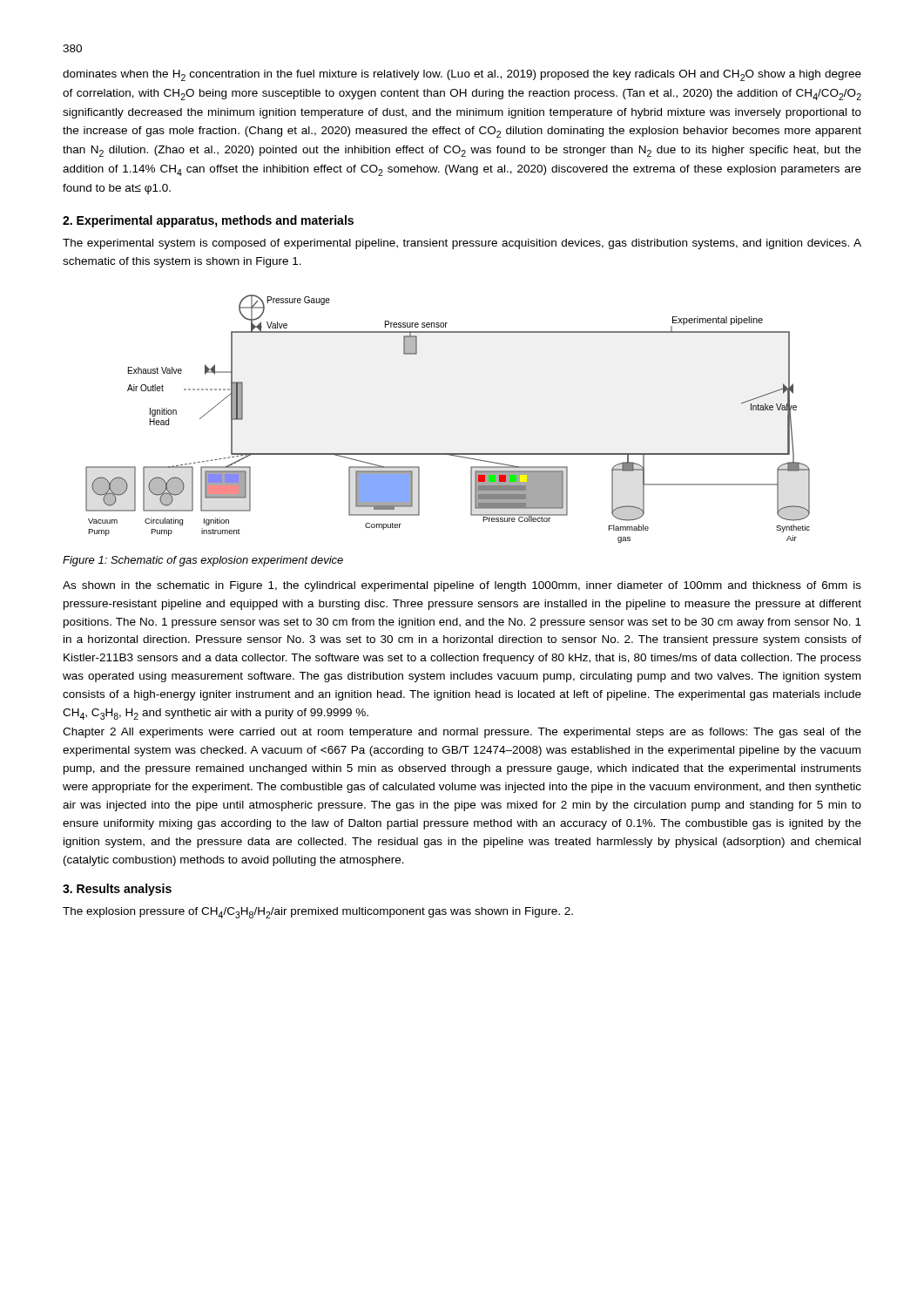Find the region starting "dominates when the H2 concentration in the fuel"
The width and height of the screenshot is (924, 1307).
pos(462,131)
